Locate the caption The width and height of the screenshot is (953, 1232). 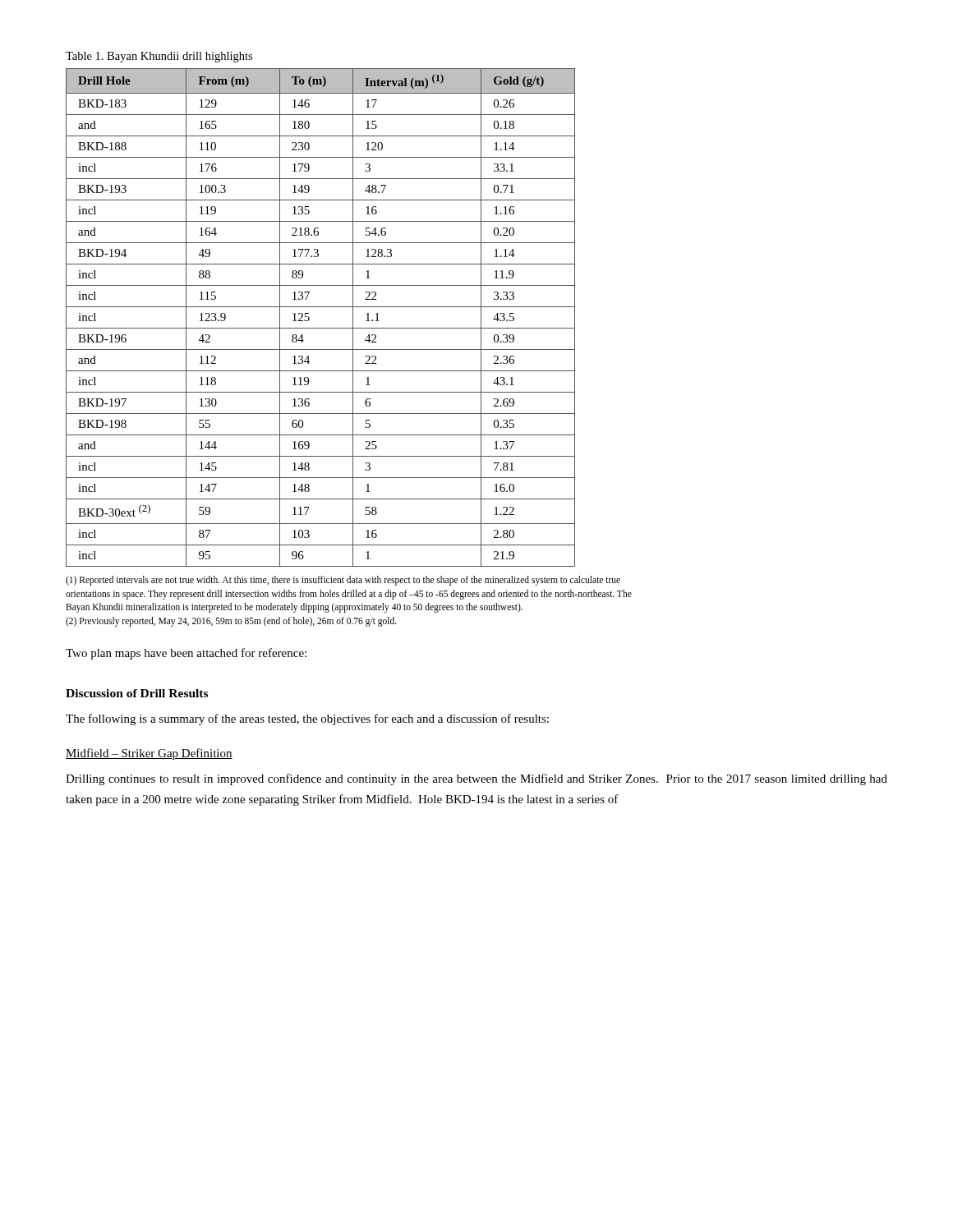(x=159, y=56)
